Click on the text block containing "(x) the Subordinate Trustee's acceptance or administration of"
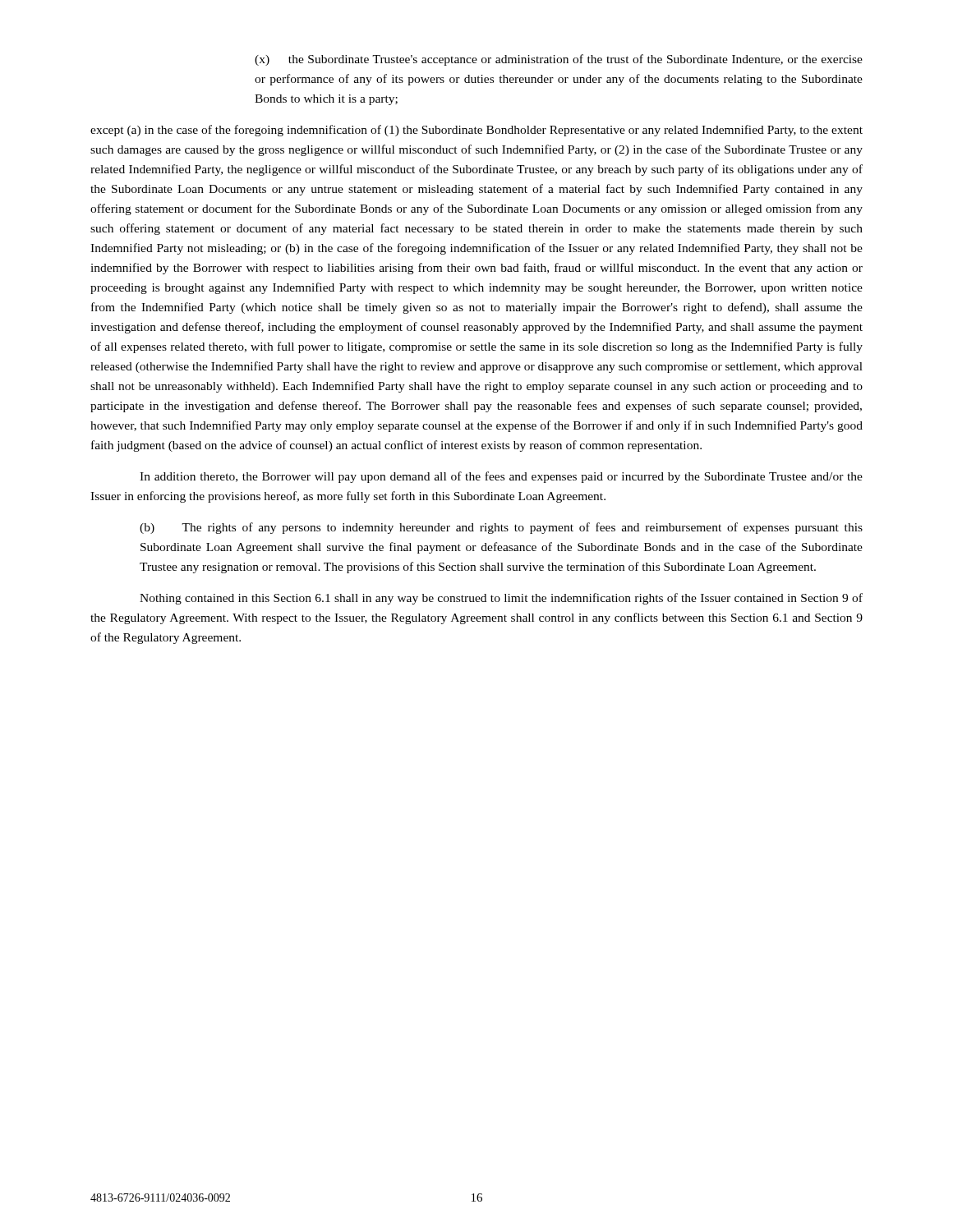This screenshot has height=1232, width=953. point(559,79)
